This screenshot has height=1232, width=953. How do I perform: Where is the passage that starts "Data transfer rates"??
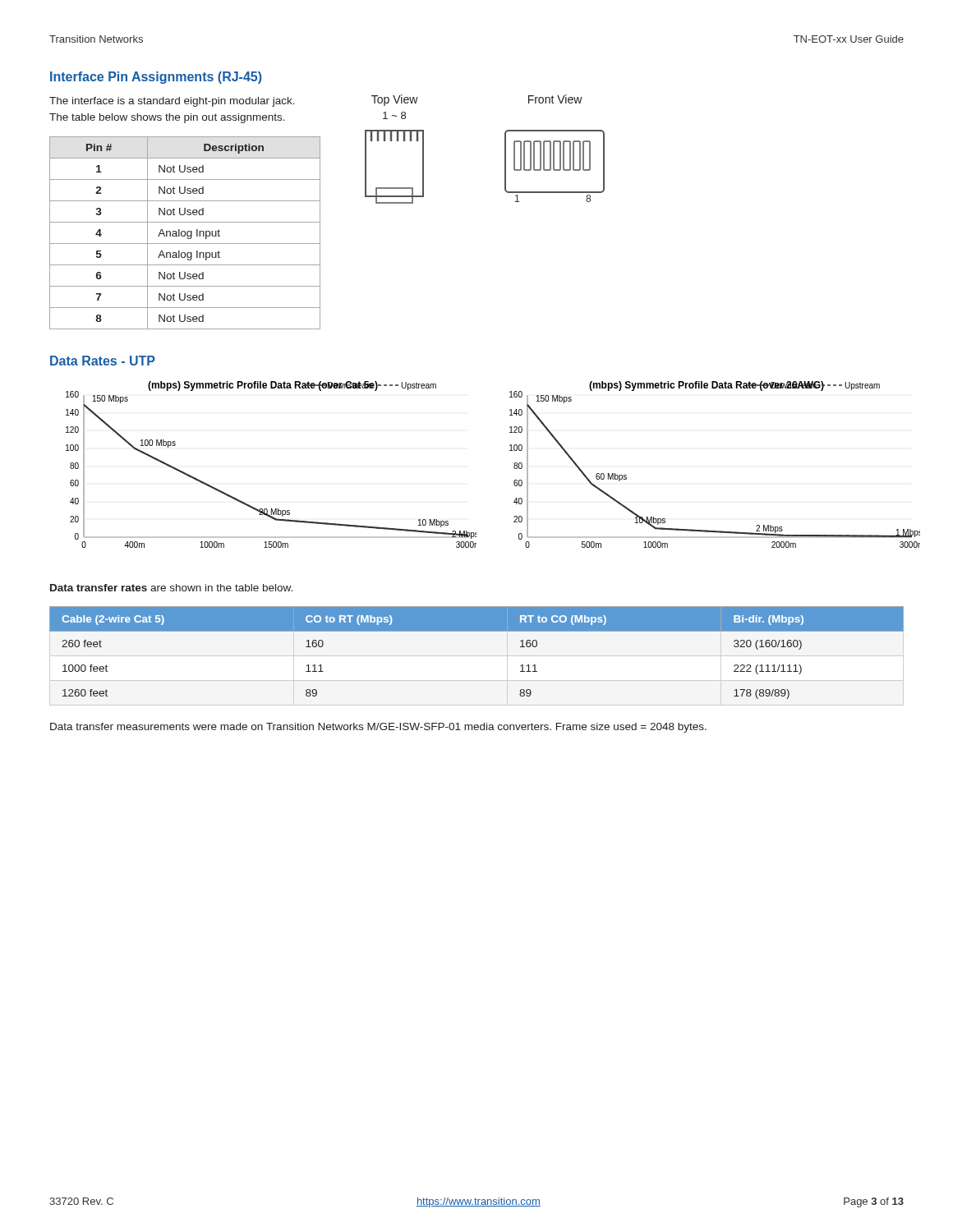171,587
